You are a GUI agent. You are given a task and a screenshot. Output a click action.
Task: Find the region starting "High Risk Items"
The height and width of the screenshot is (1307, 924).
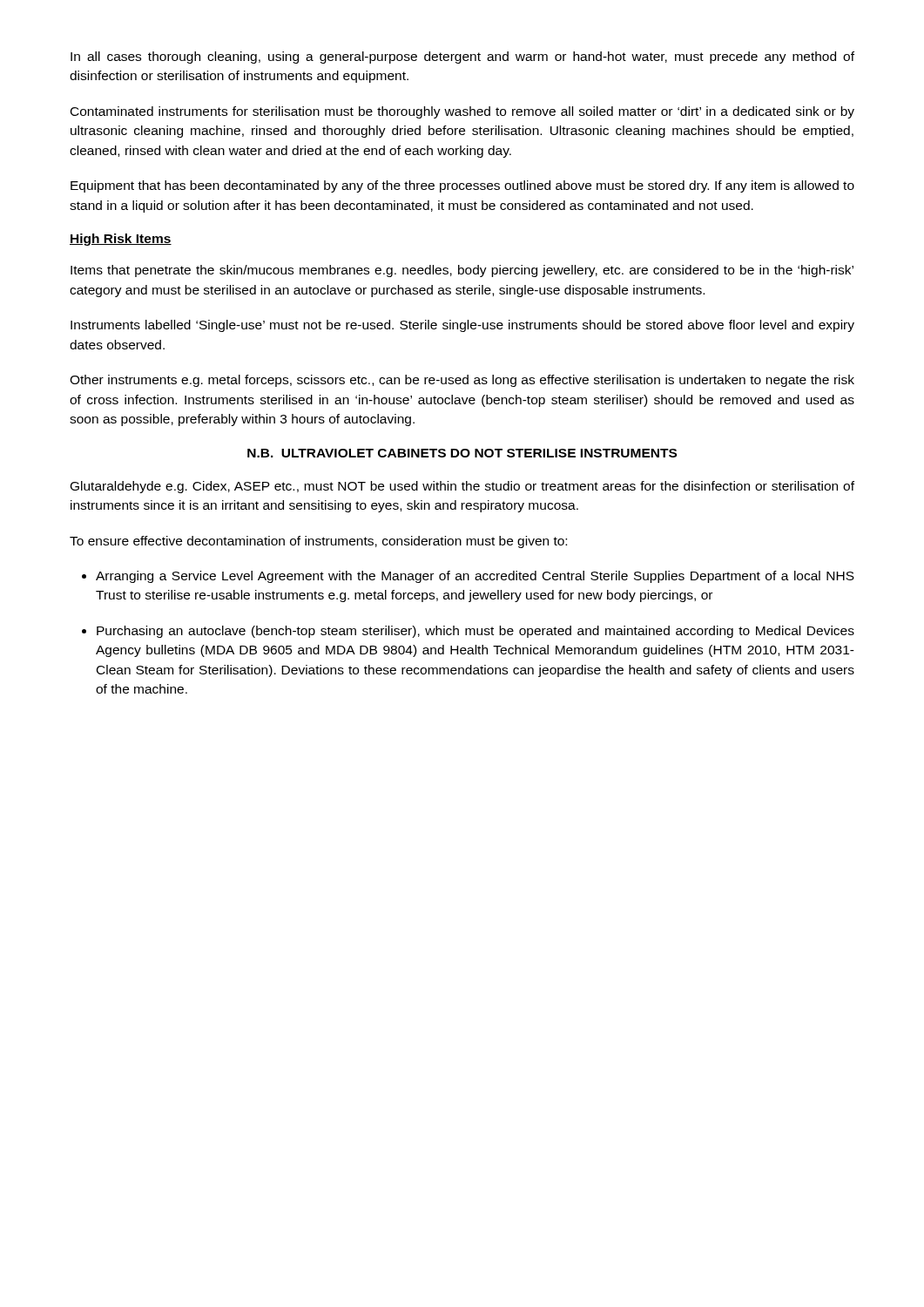pyautogui.click(x=120, y=239)
